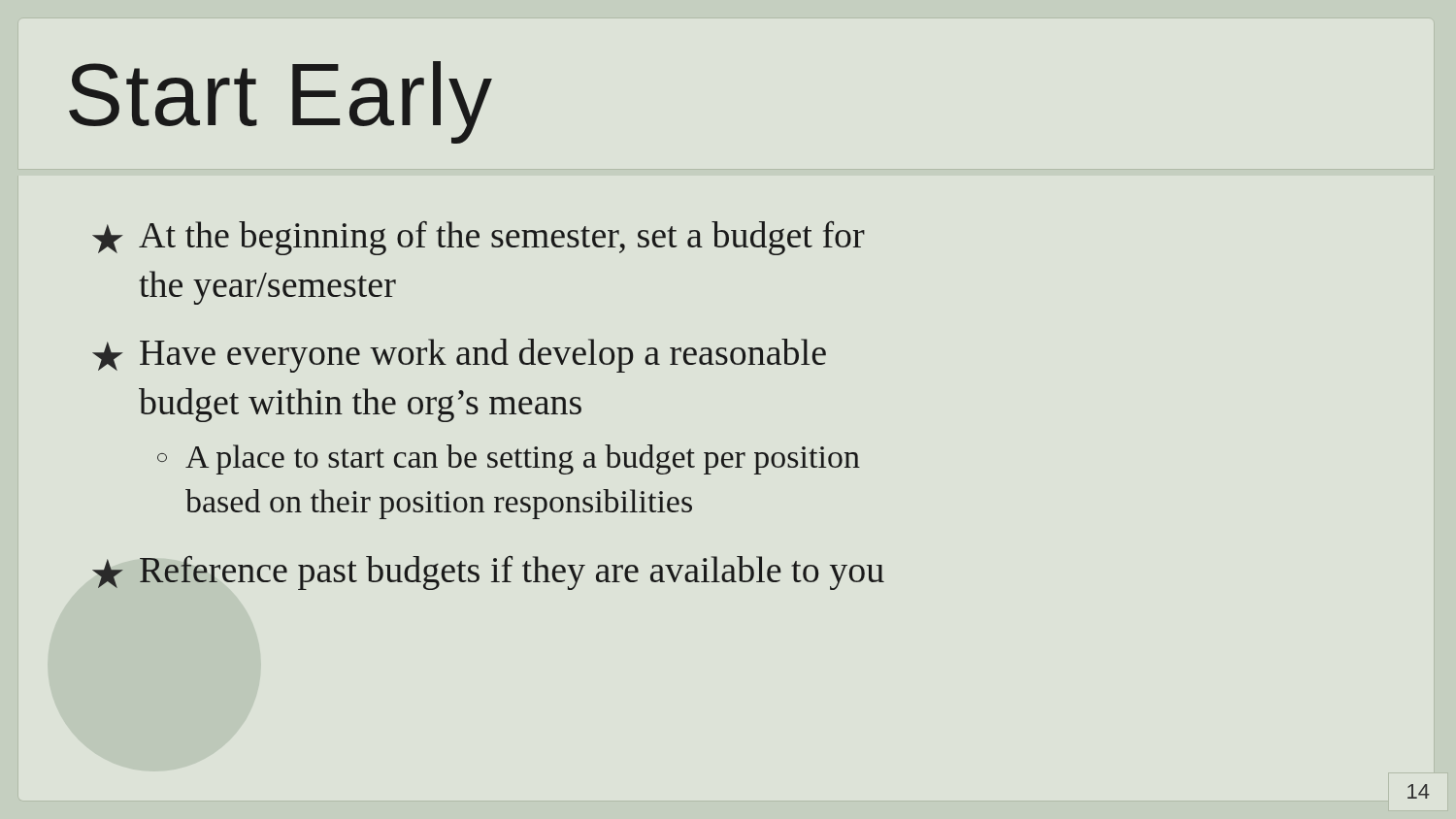1456x819 pixels.
Task: Locate the block of text that opens with "○ A place to start"
Action: (757, 479)
